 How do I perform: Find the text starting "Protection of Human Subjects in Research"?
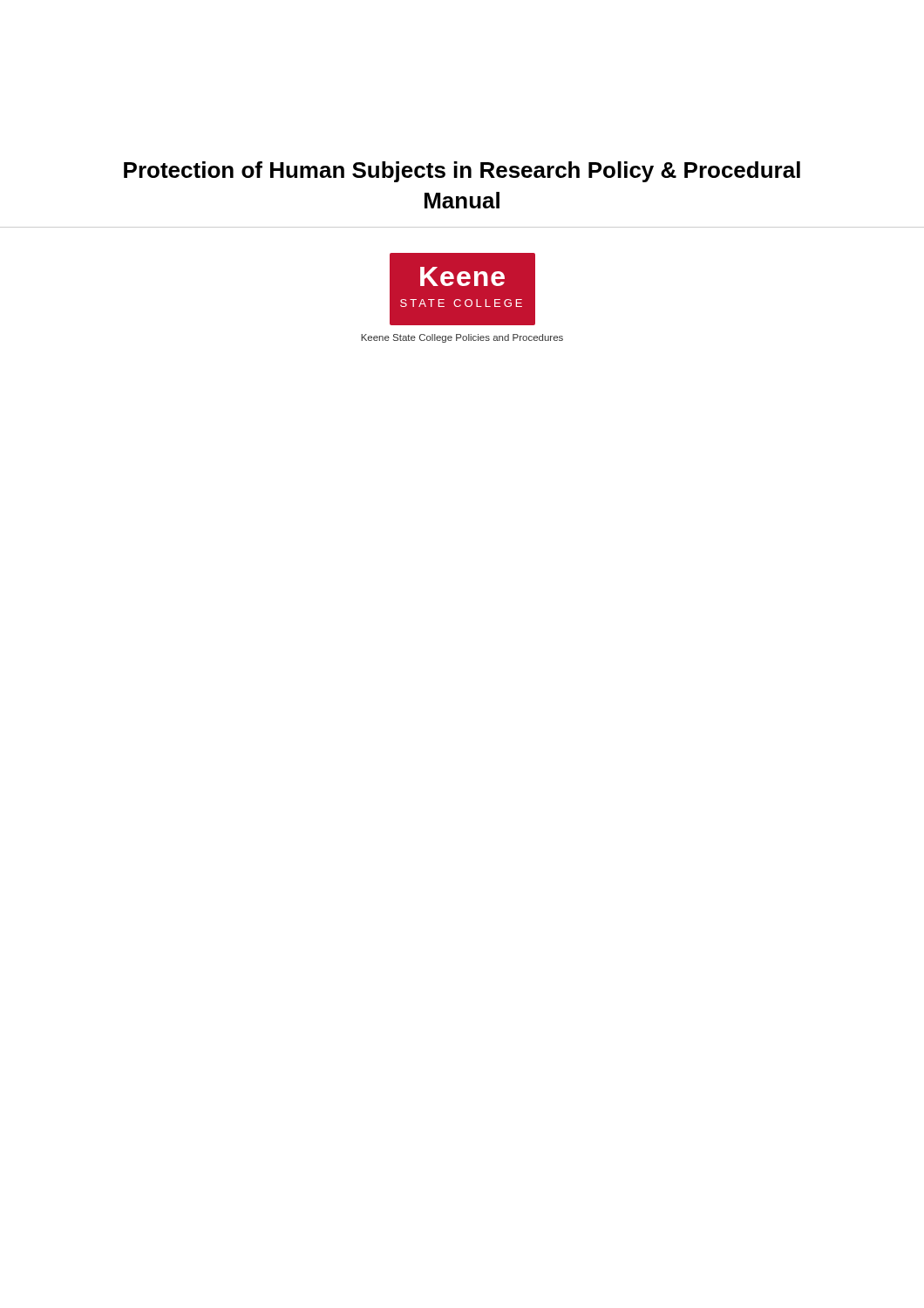(x=462, y=186)
